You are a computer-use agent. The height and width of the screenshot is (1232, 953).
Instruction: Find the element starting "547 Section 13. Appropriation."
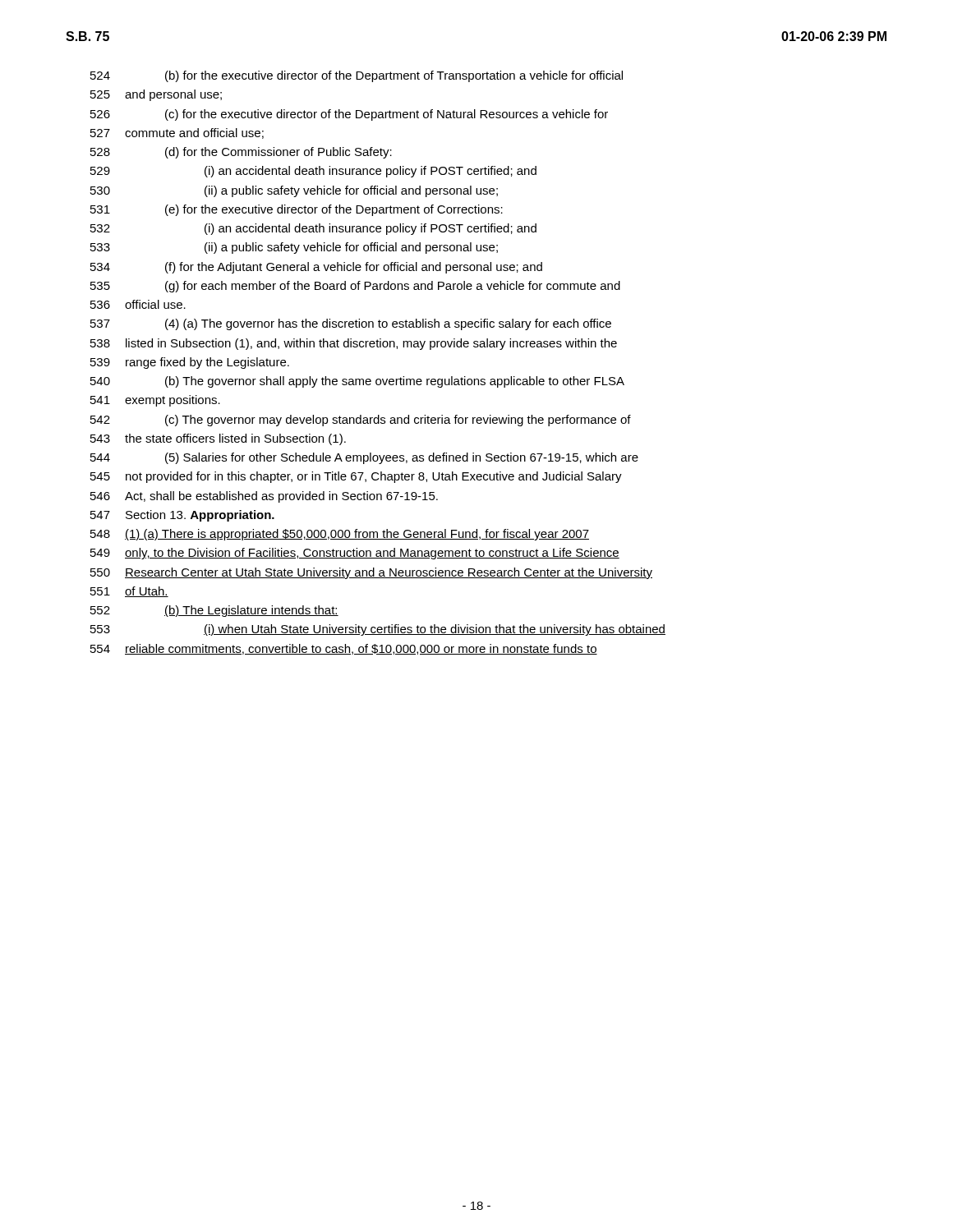click(182, 516)
